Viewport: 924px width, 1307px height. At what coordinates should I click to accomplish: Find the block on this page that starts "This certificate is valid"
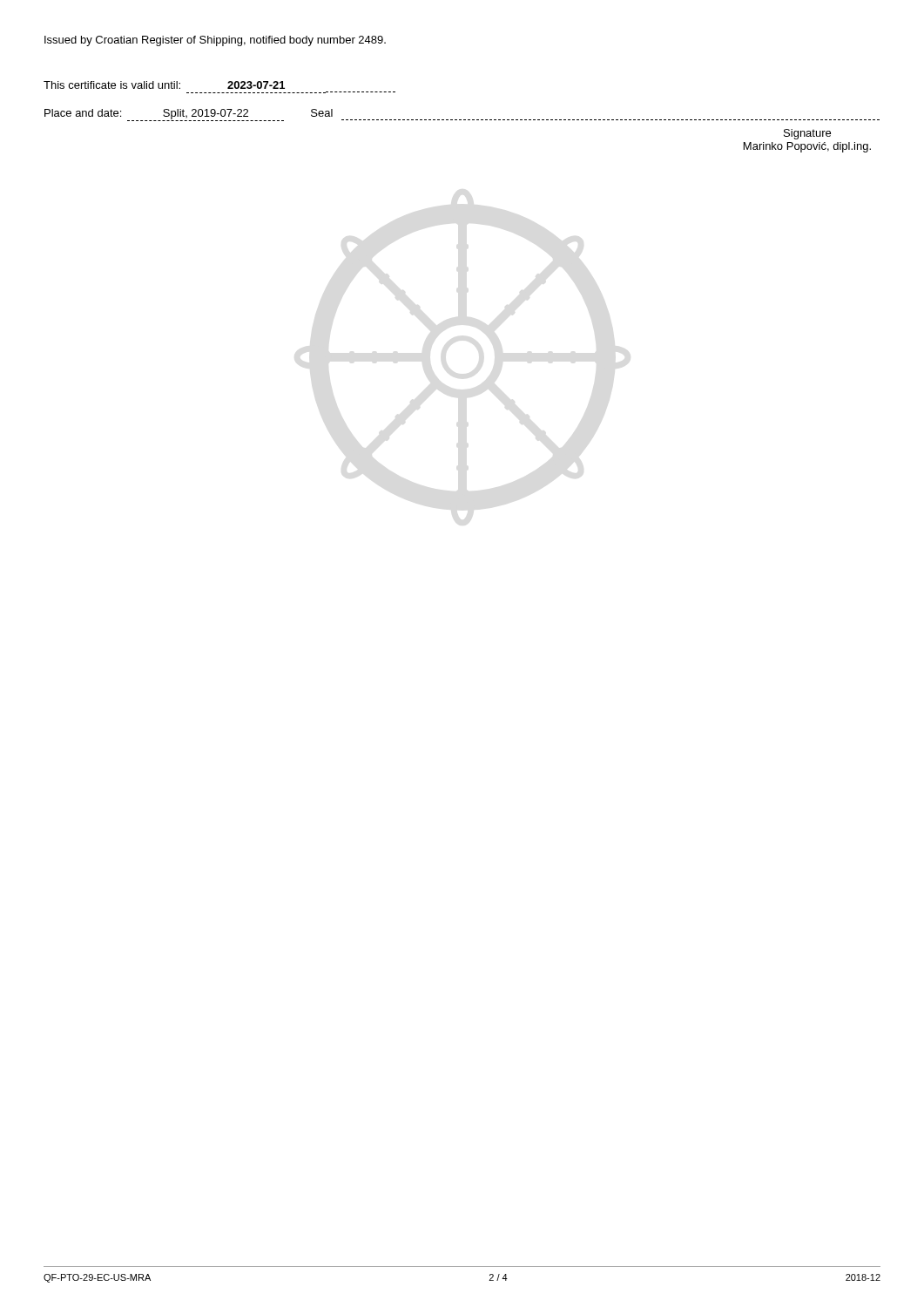point(220,86)
